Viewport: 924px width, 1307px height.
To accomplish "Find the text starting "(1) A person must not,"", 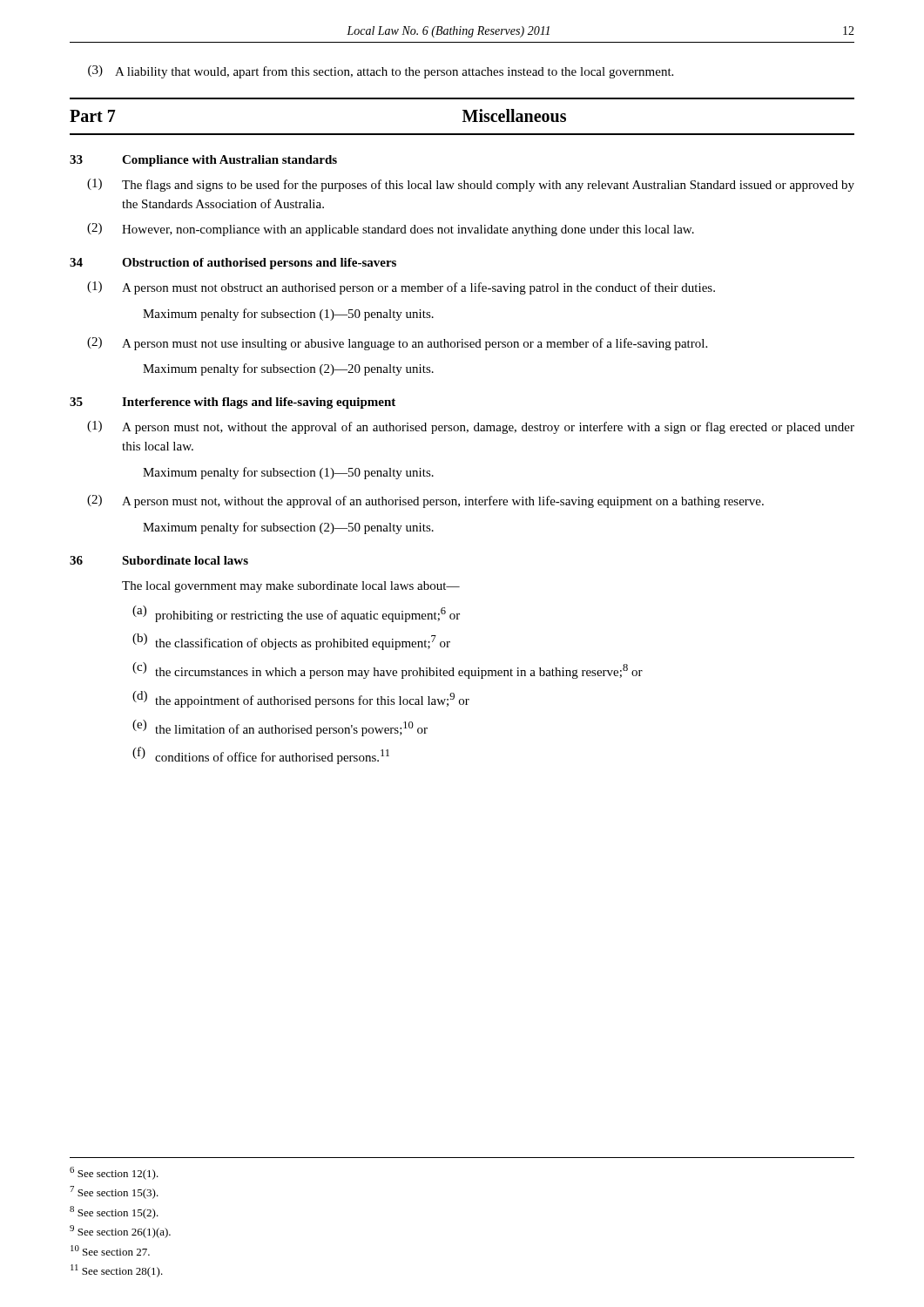I will point(462,437).
